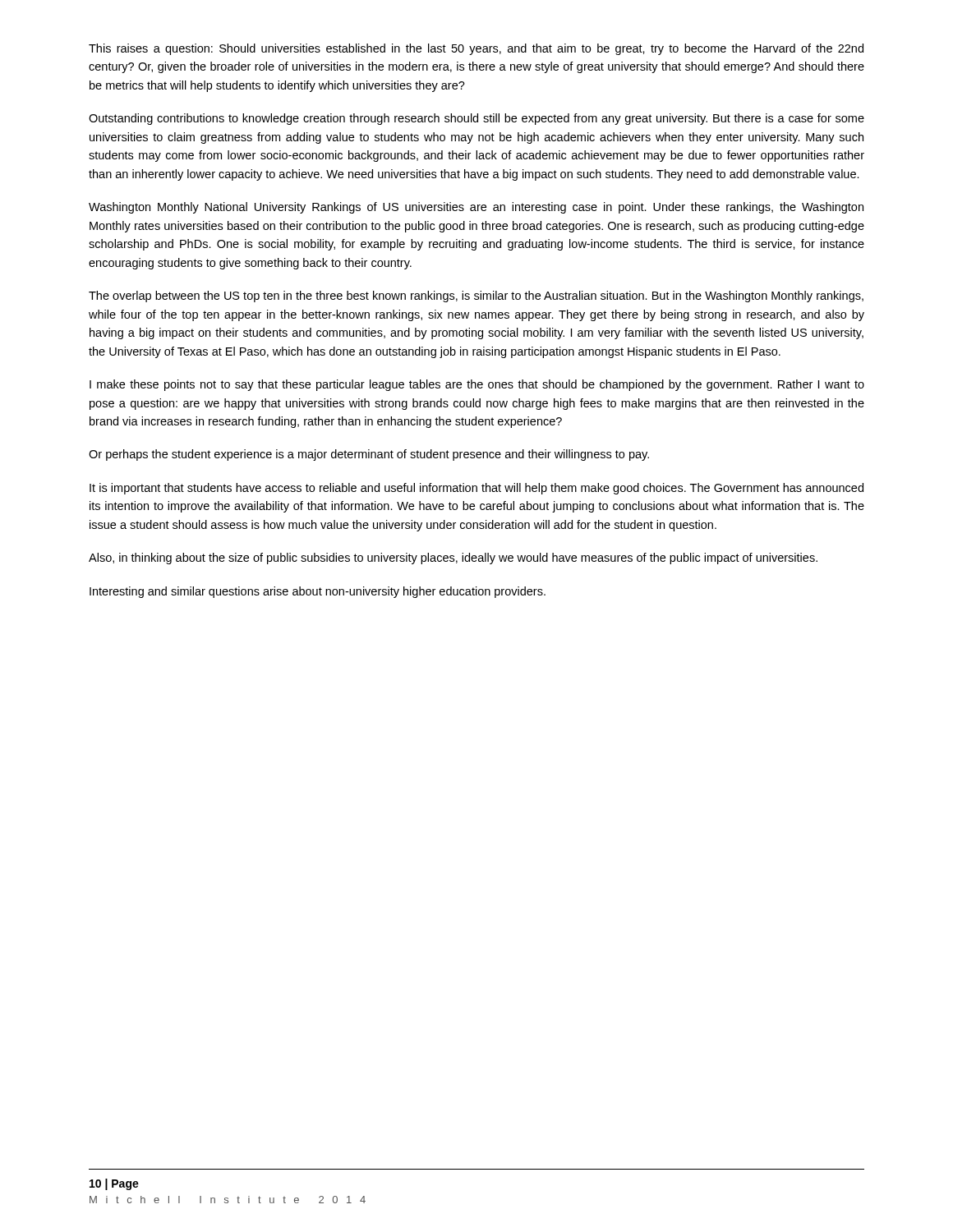Point to the text starting "Washington Monthly National University"
This screenshot has width=953, height=1232.
pyautogui.click(x=476, y=235)
